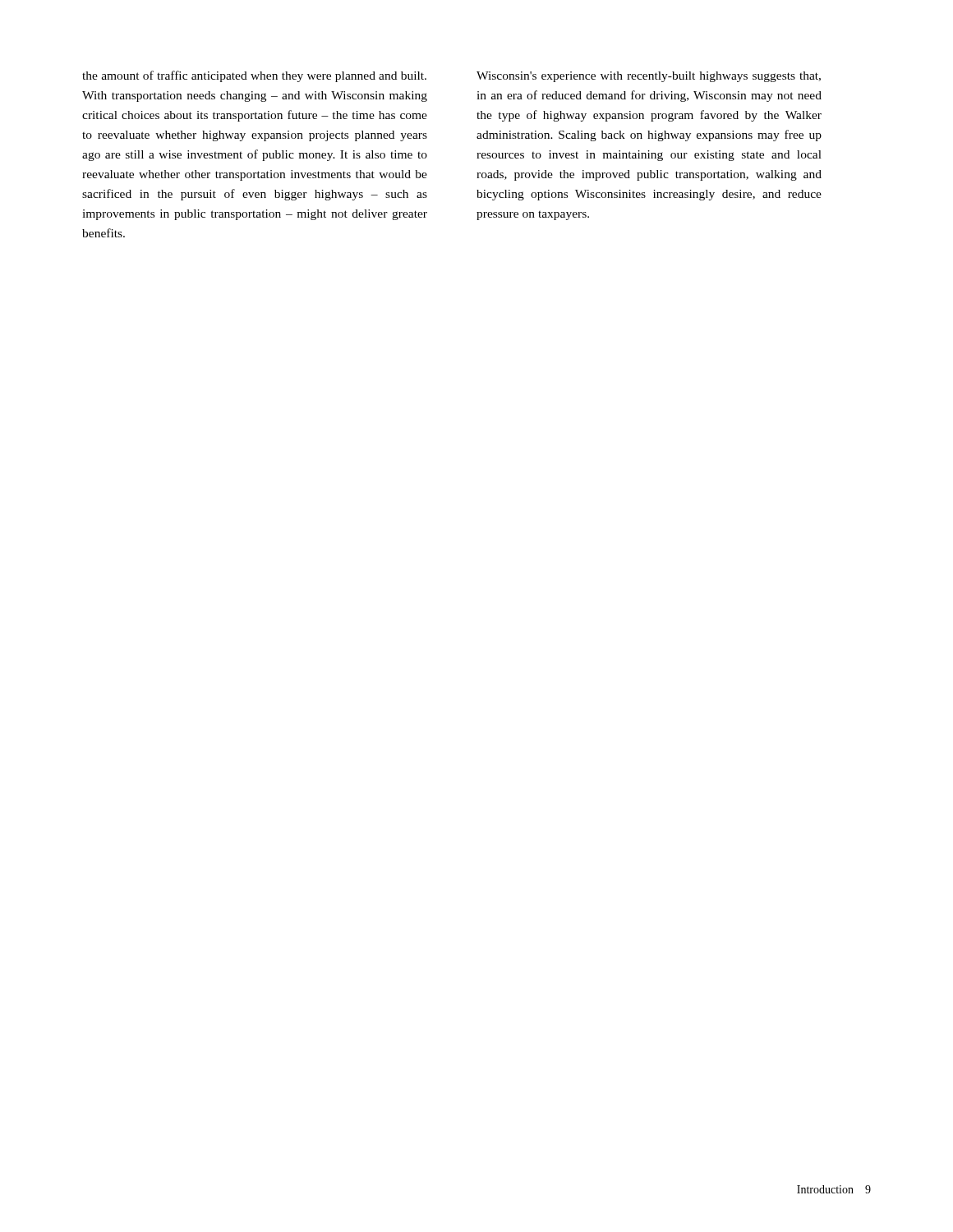Where is the passage that starts "the amount of traffic anticipated when"?
This screenshot has height=1232, width=953.
[255, 154]
